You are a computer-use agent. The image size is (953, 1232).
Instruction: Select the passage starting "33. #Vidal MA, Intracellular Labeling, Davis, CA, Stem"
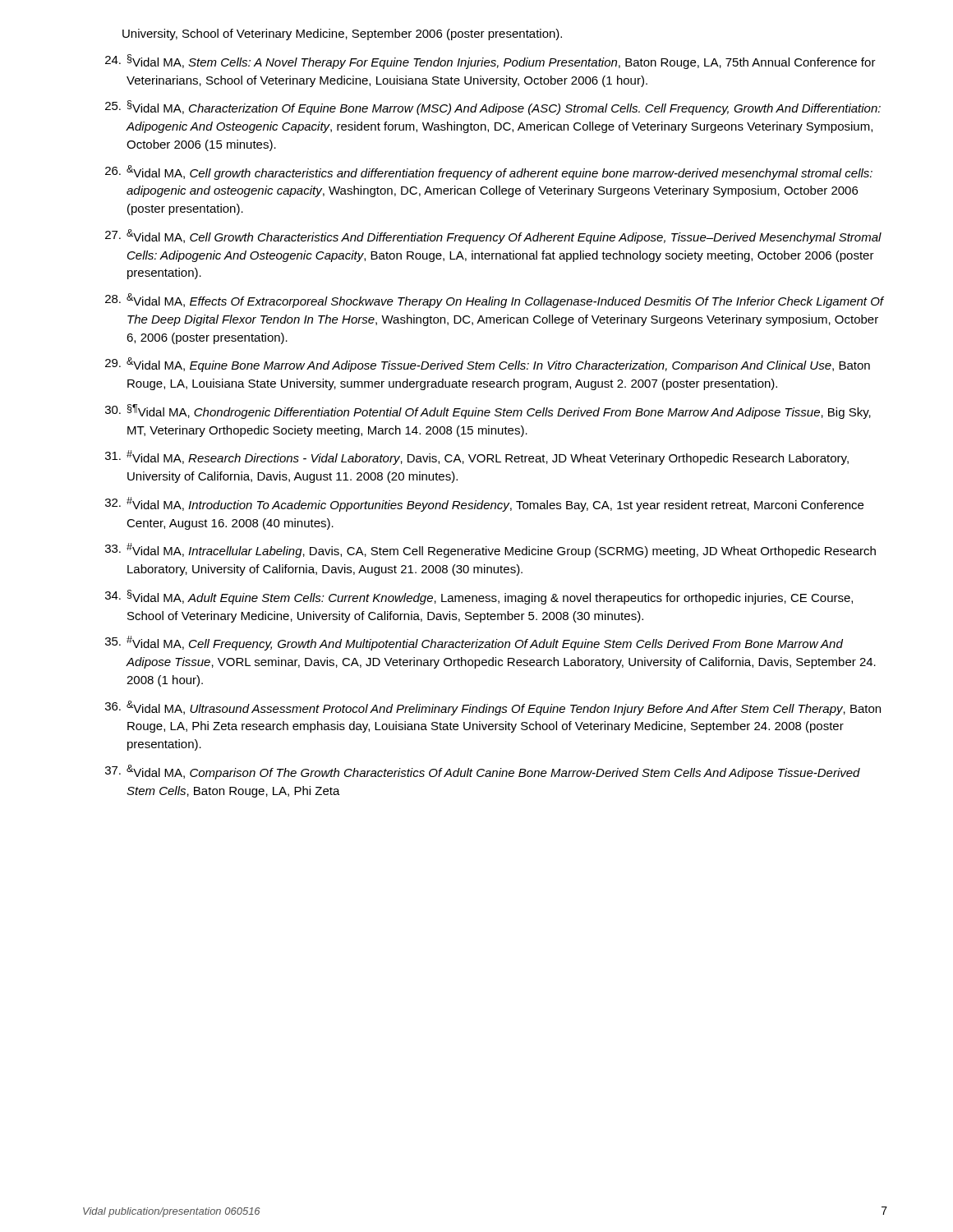tap(485, 559)
